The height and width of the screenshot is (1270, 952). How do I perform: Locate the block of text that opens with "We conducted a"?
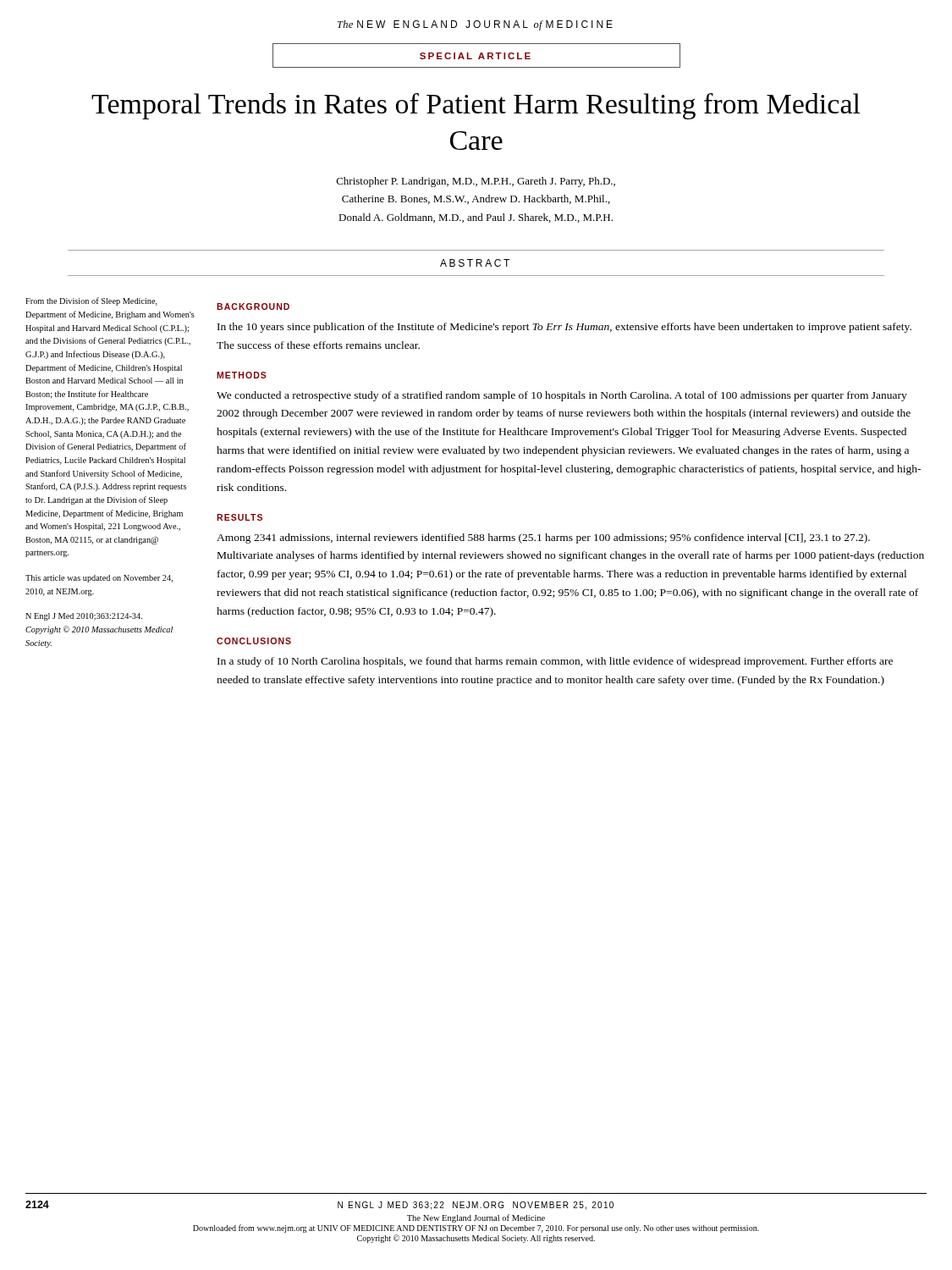pyautogui.click(x=569, y=441)
